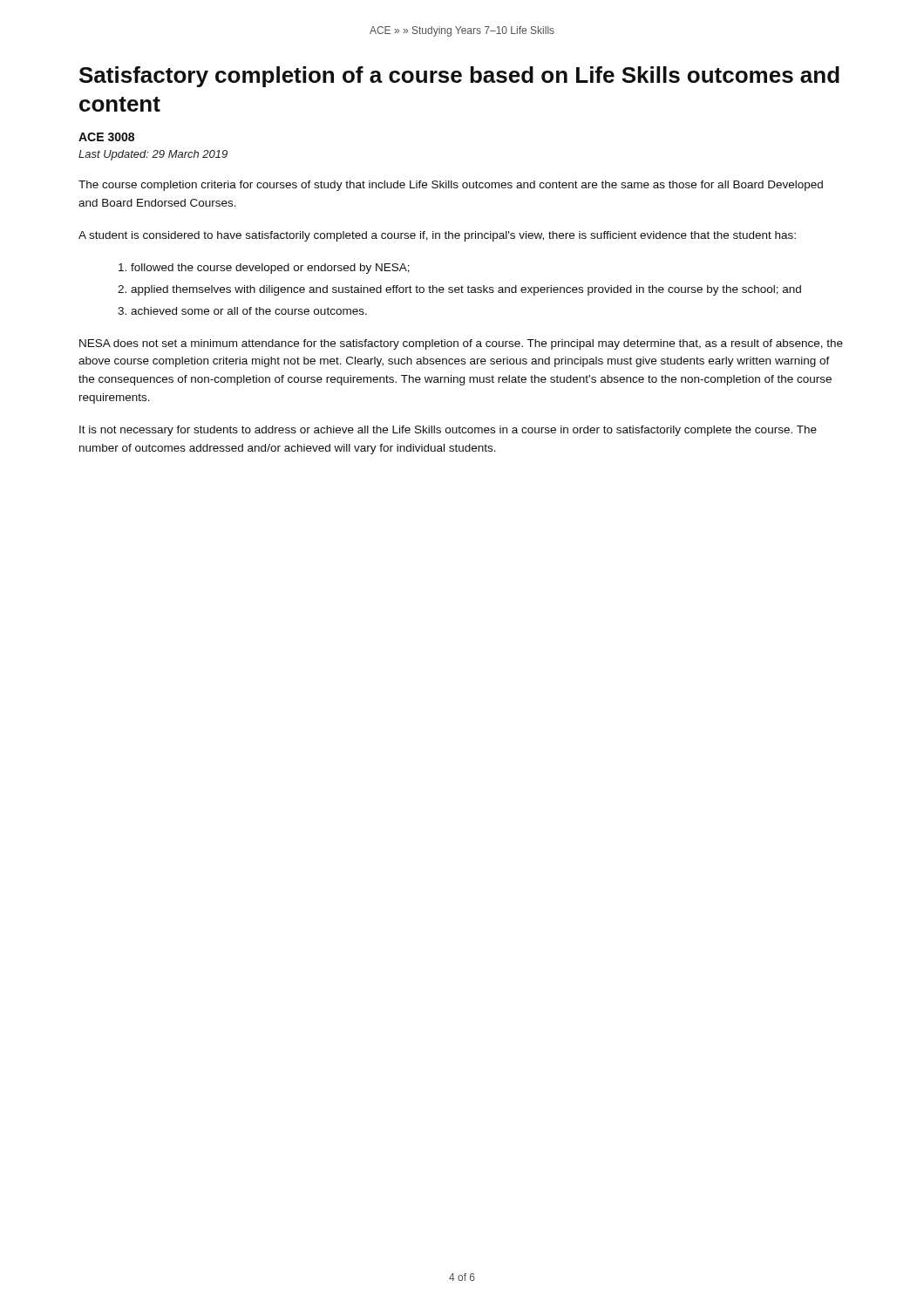The height and width of the screenshot is (1308, 924).
Task: Find the text block with the text "A student is considered to"
Action: pos(462,236)
